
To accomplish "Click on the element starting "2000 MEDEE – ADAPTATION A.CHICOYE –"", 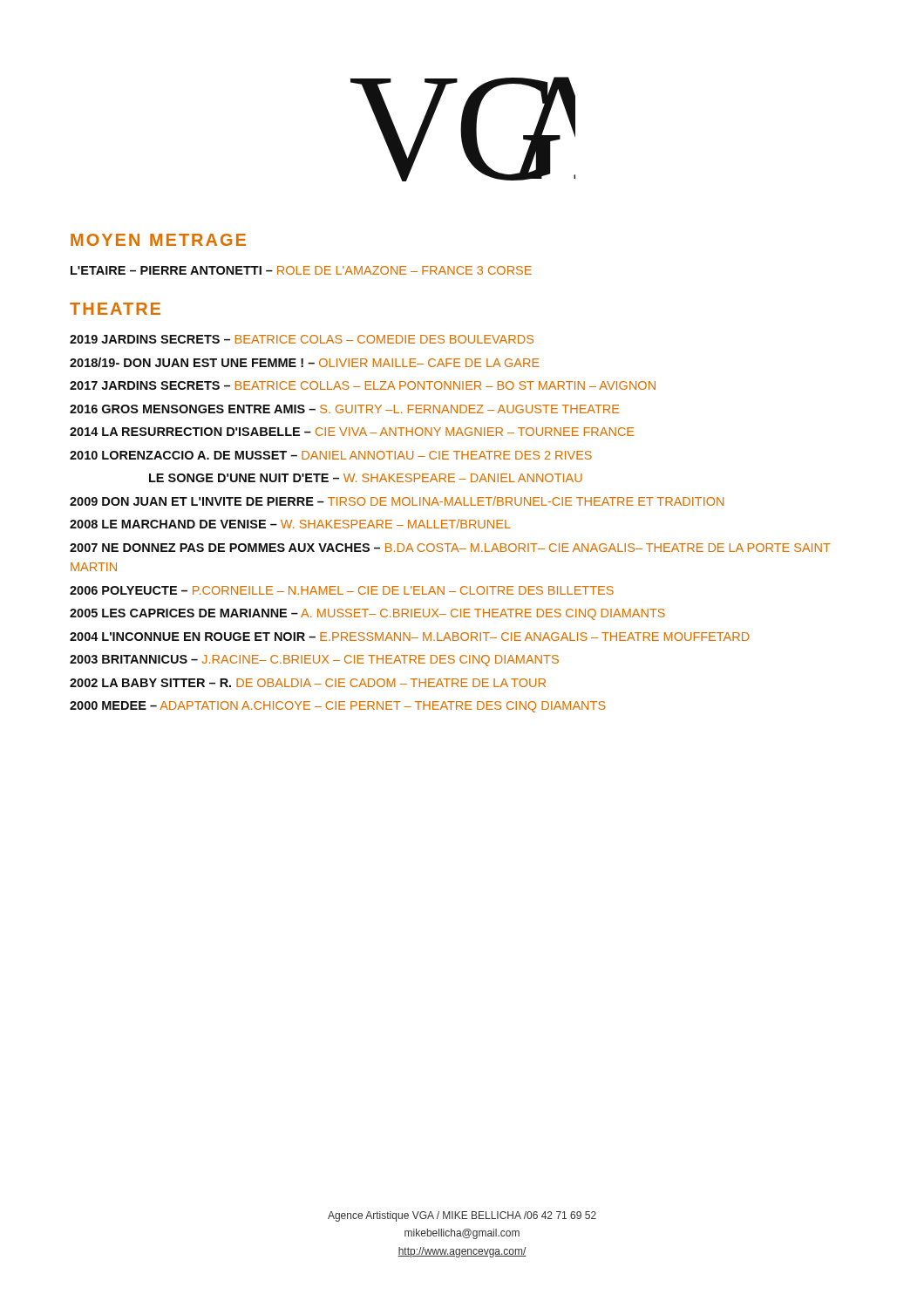I will point(338,705).
